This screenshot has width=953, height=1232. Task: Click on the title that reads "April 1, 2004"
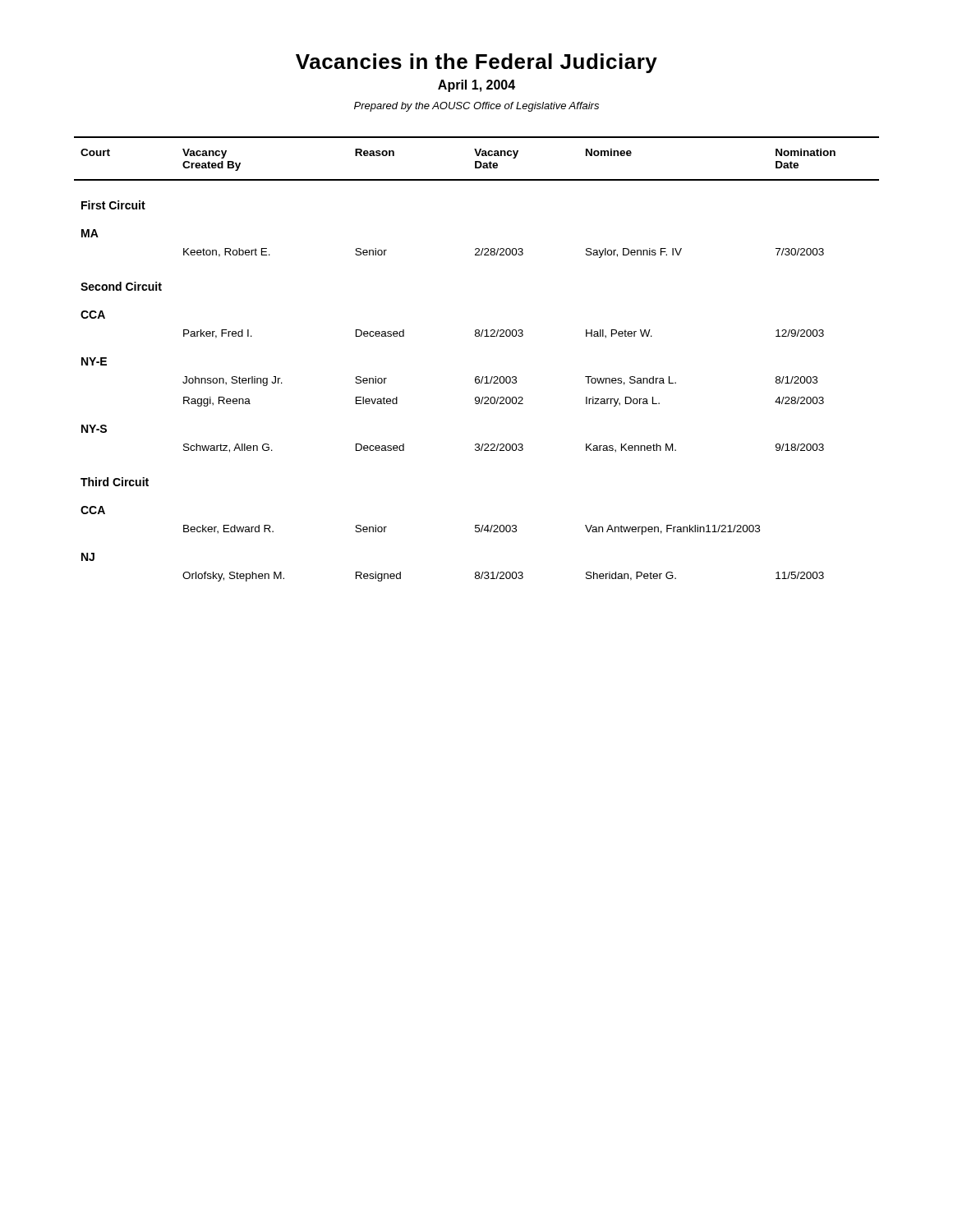coord(476,85)
